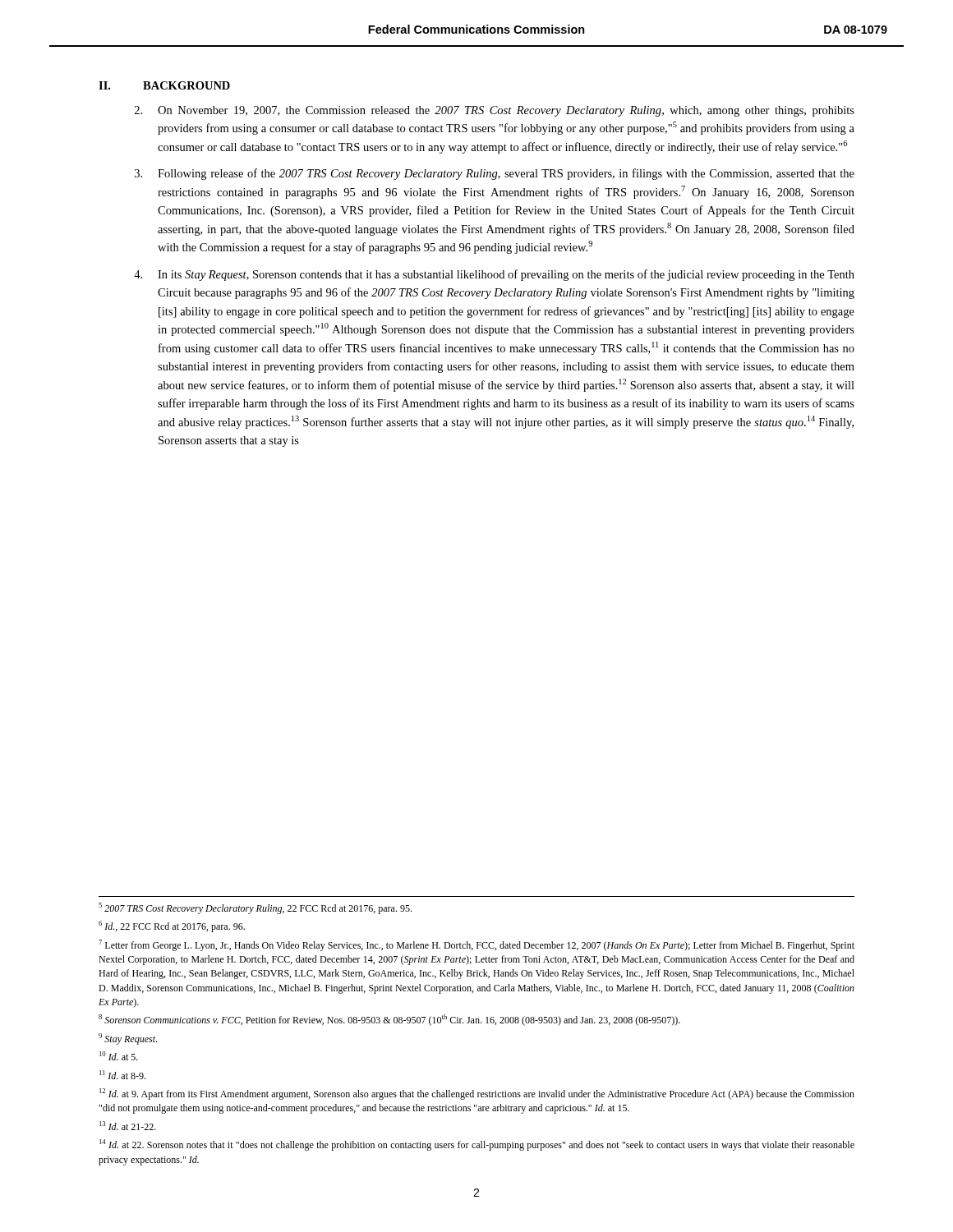Click where it says "9 Stay Request."
This screenshot has width=953, height=1232.
tap(128, 1038)
